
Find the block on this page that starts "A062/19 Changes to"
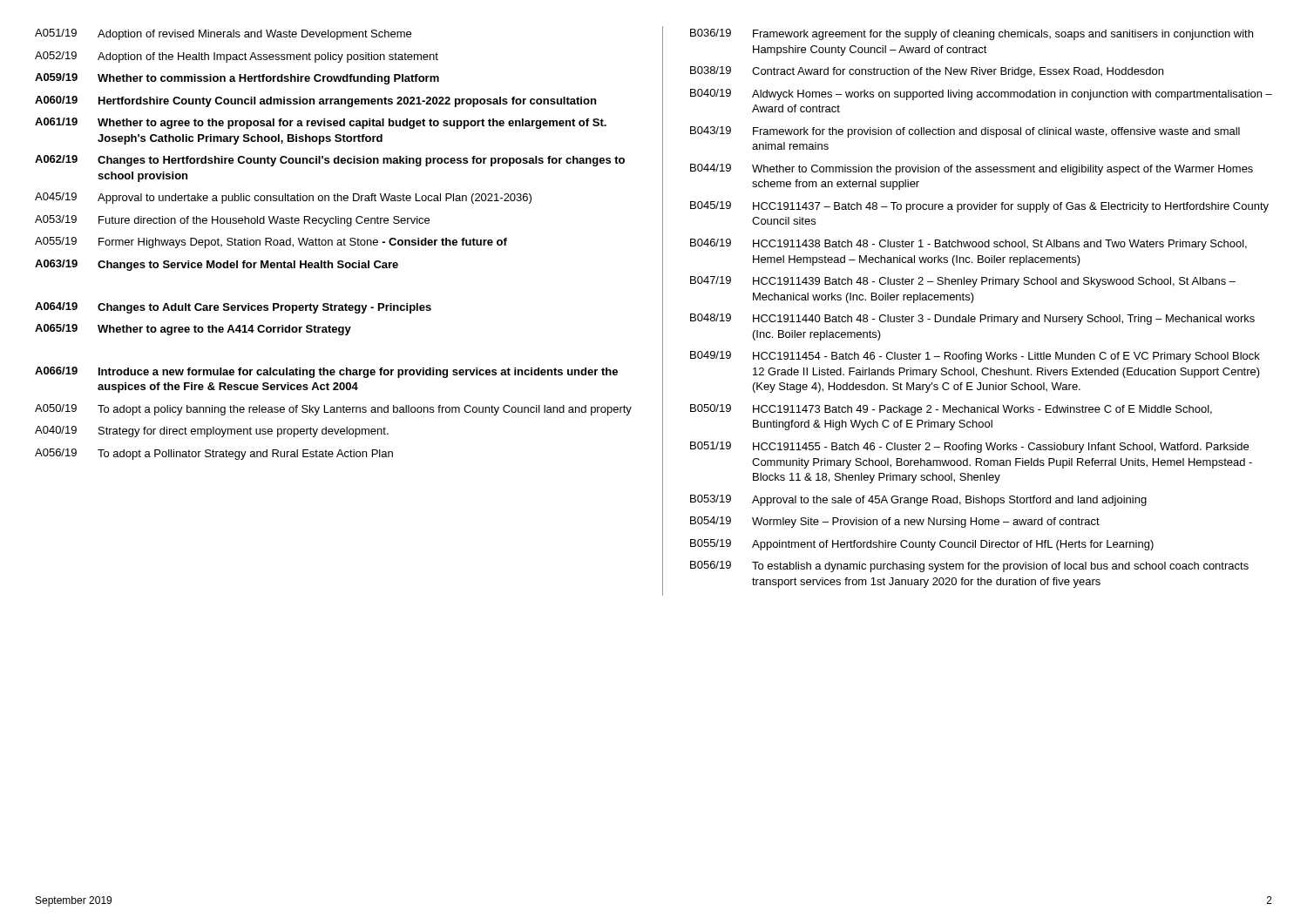click(340, 168)
